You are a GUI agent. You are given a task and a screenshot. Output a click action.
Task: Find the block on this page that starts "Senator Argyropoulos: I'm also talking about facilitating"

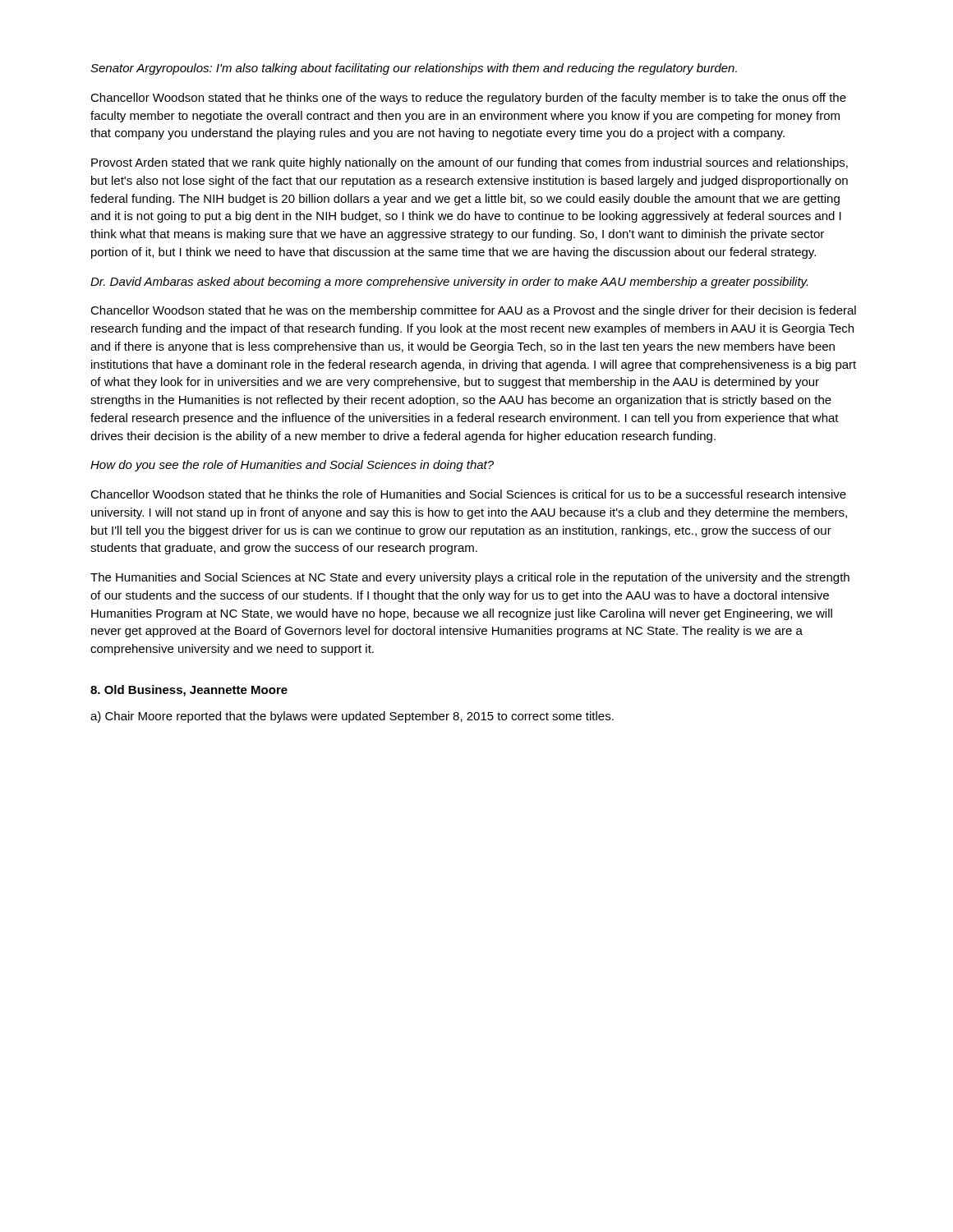coord(414,68)
